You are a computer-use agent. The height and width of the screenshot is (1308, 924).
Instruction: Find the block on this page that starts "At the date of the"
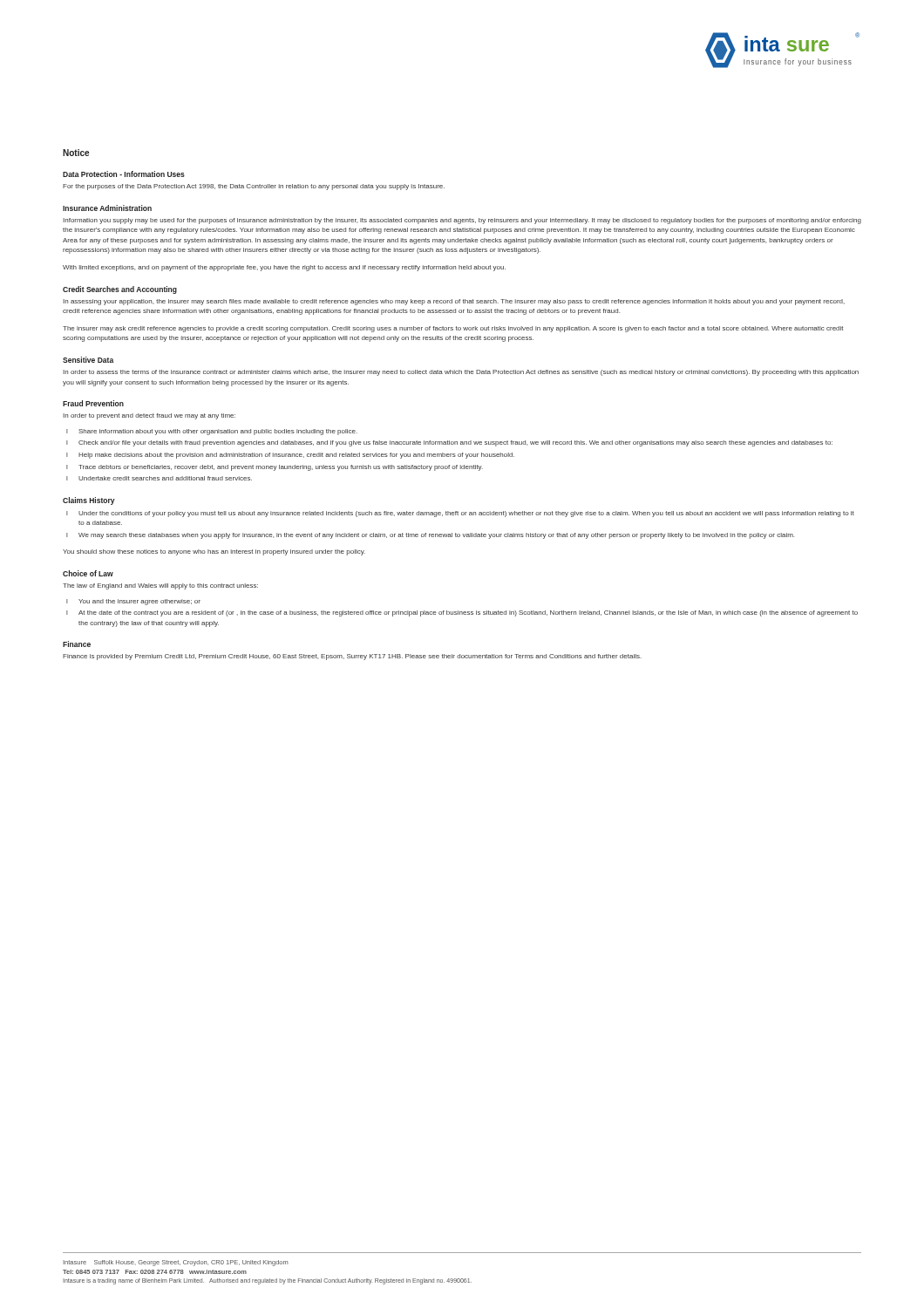click(x=468, y=618)
